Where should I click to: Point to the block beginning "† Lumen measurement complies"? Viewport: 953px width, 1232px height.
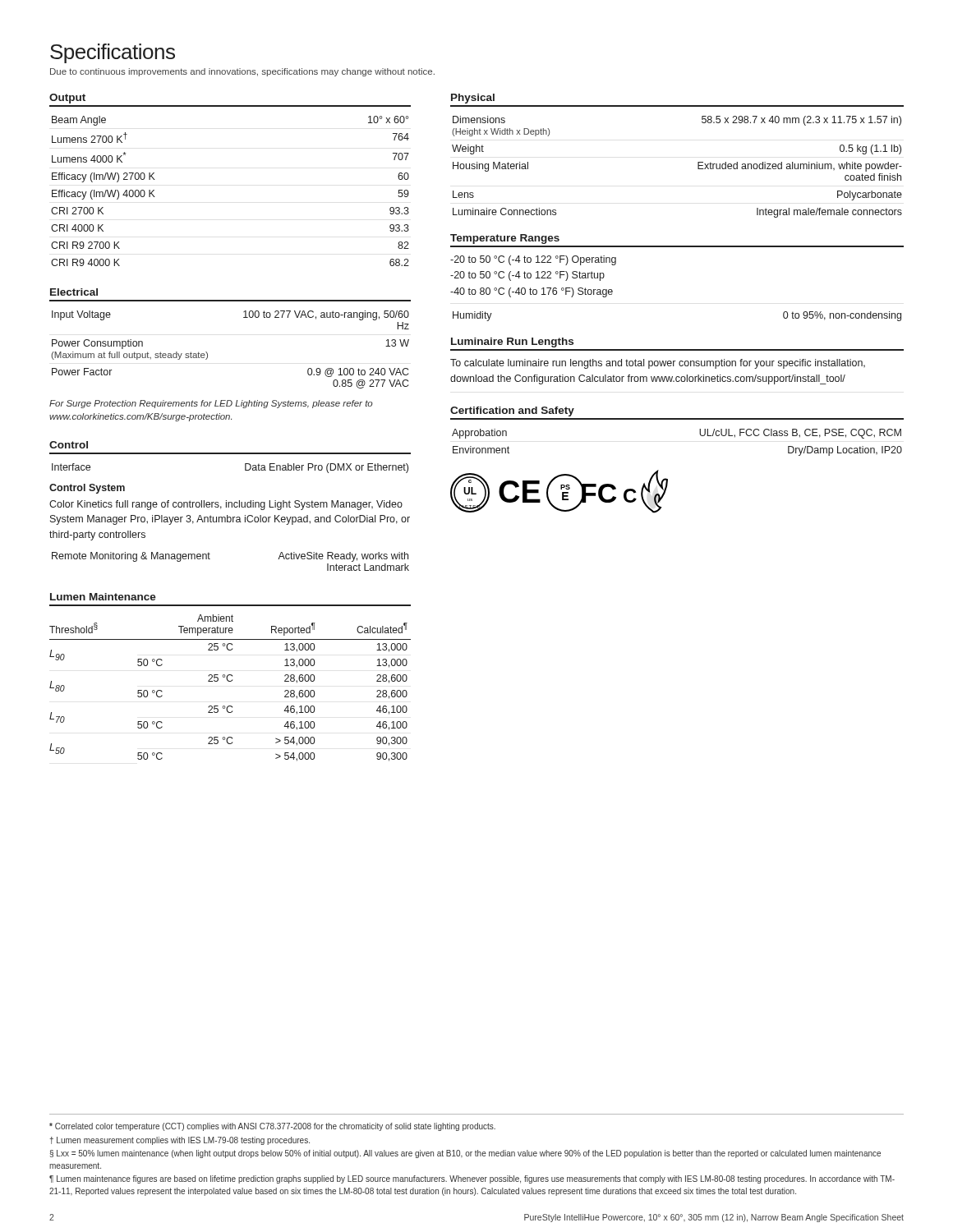point(180,1140)
